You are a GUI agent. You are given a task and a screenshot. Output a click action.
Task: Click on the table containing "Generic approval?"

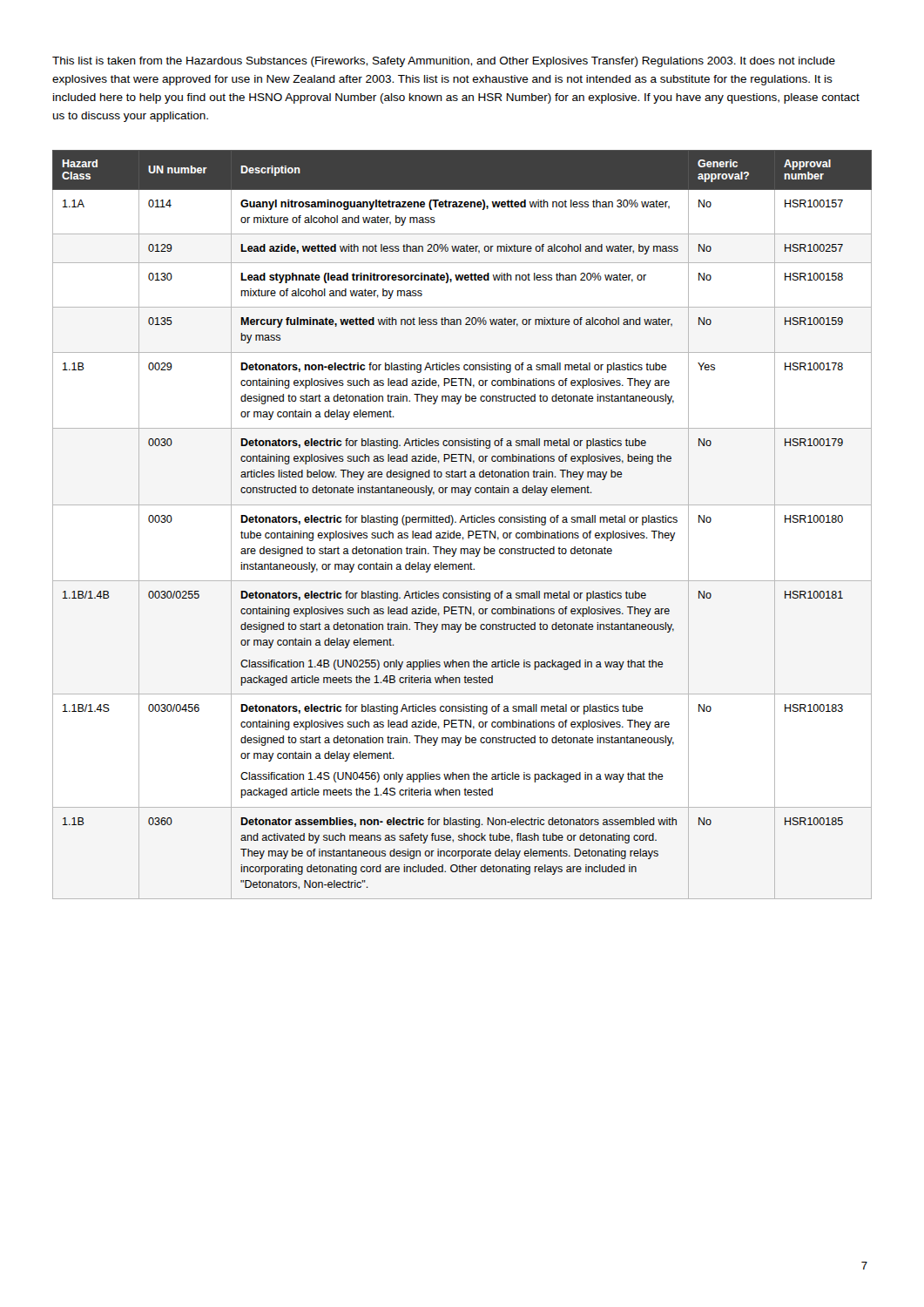pyautogui.click(x=462, y=524)
